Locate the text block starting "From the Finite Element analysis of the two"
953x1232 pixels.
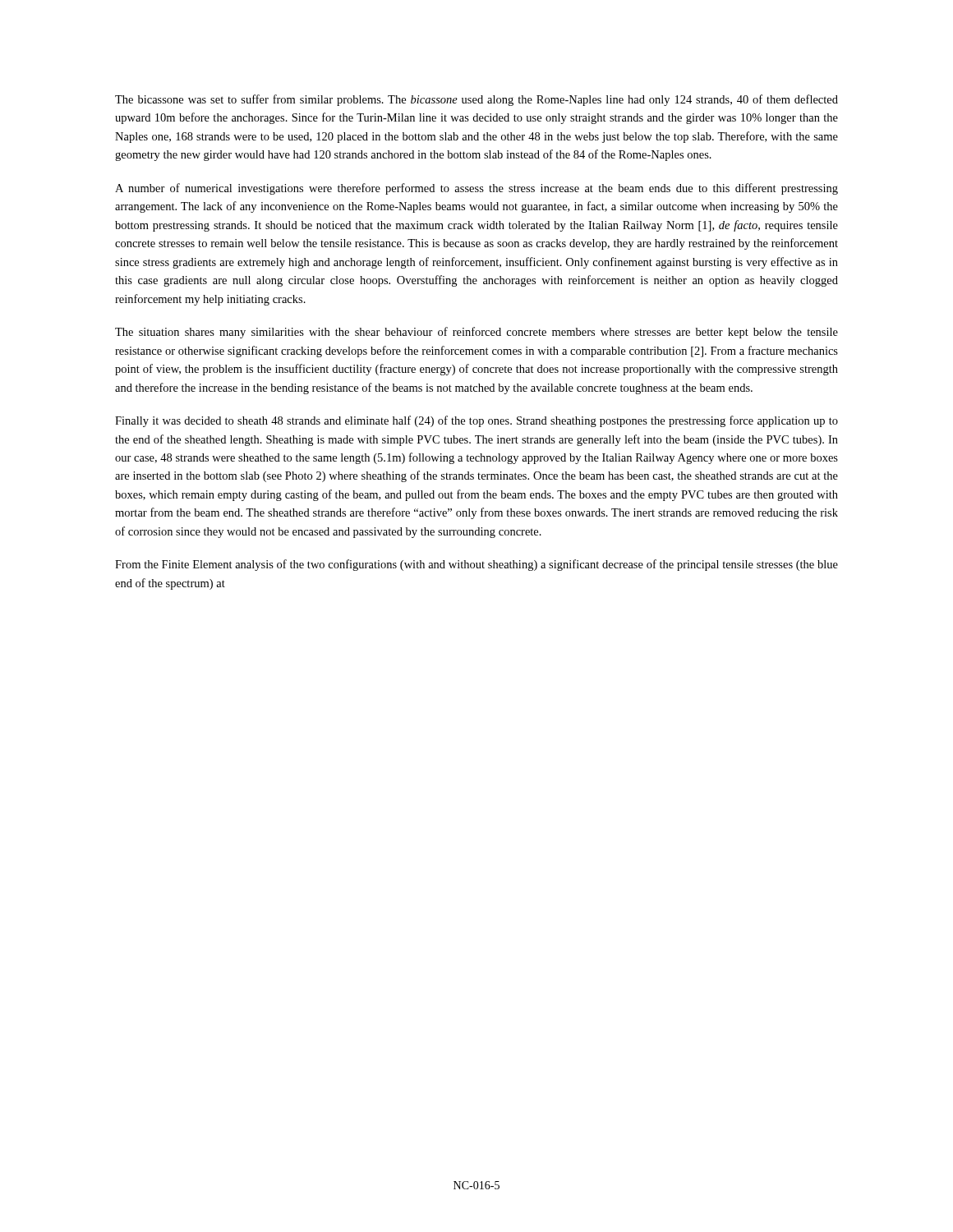click(476, 574)
